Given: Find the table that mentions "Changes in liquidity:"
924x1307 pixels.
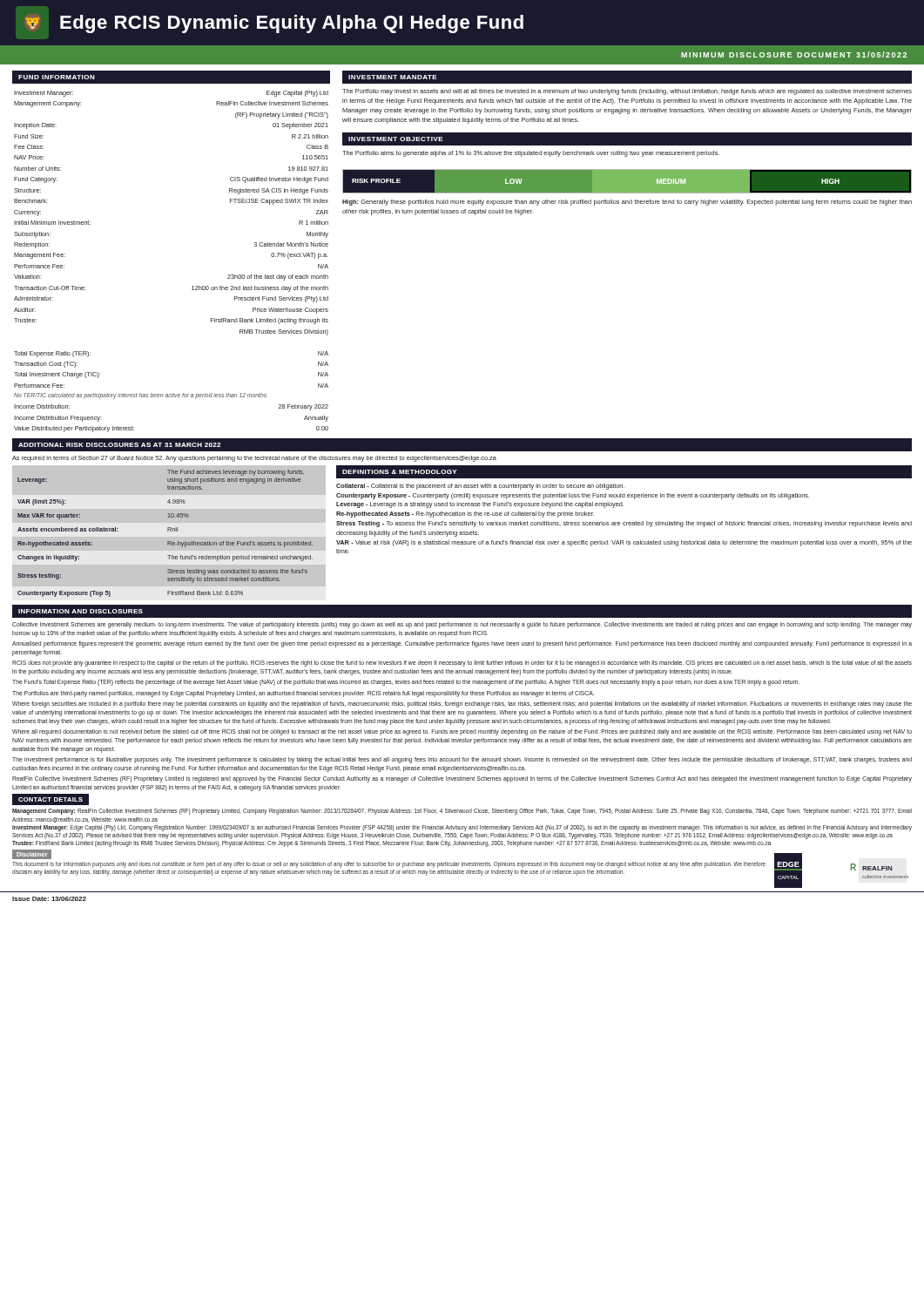Looking at the screenshot, I should pos(169,533).
